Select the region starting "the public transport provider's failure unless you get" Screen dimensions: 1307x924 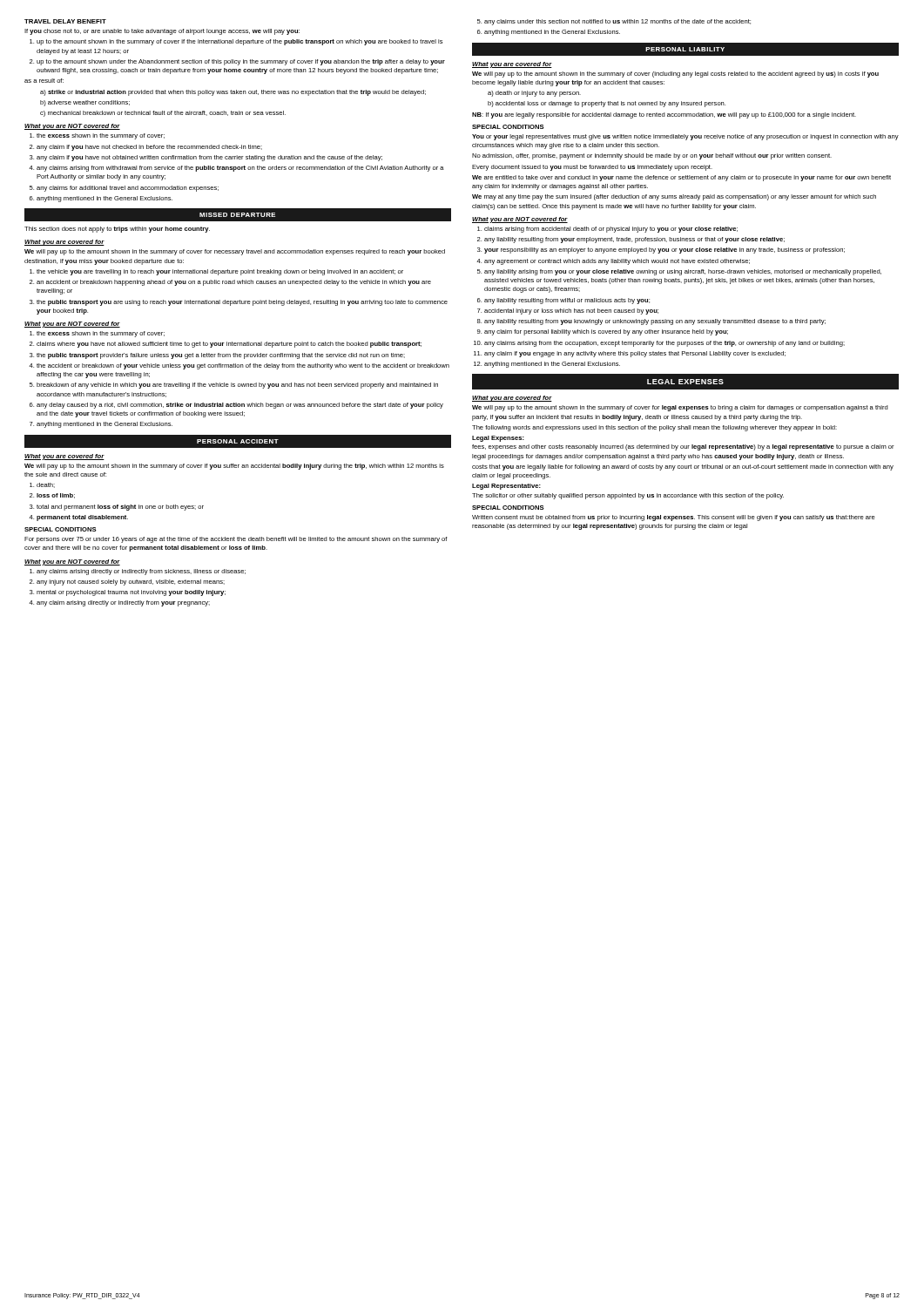(238, 355)
